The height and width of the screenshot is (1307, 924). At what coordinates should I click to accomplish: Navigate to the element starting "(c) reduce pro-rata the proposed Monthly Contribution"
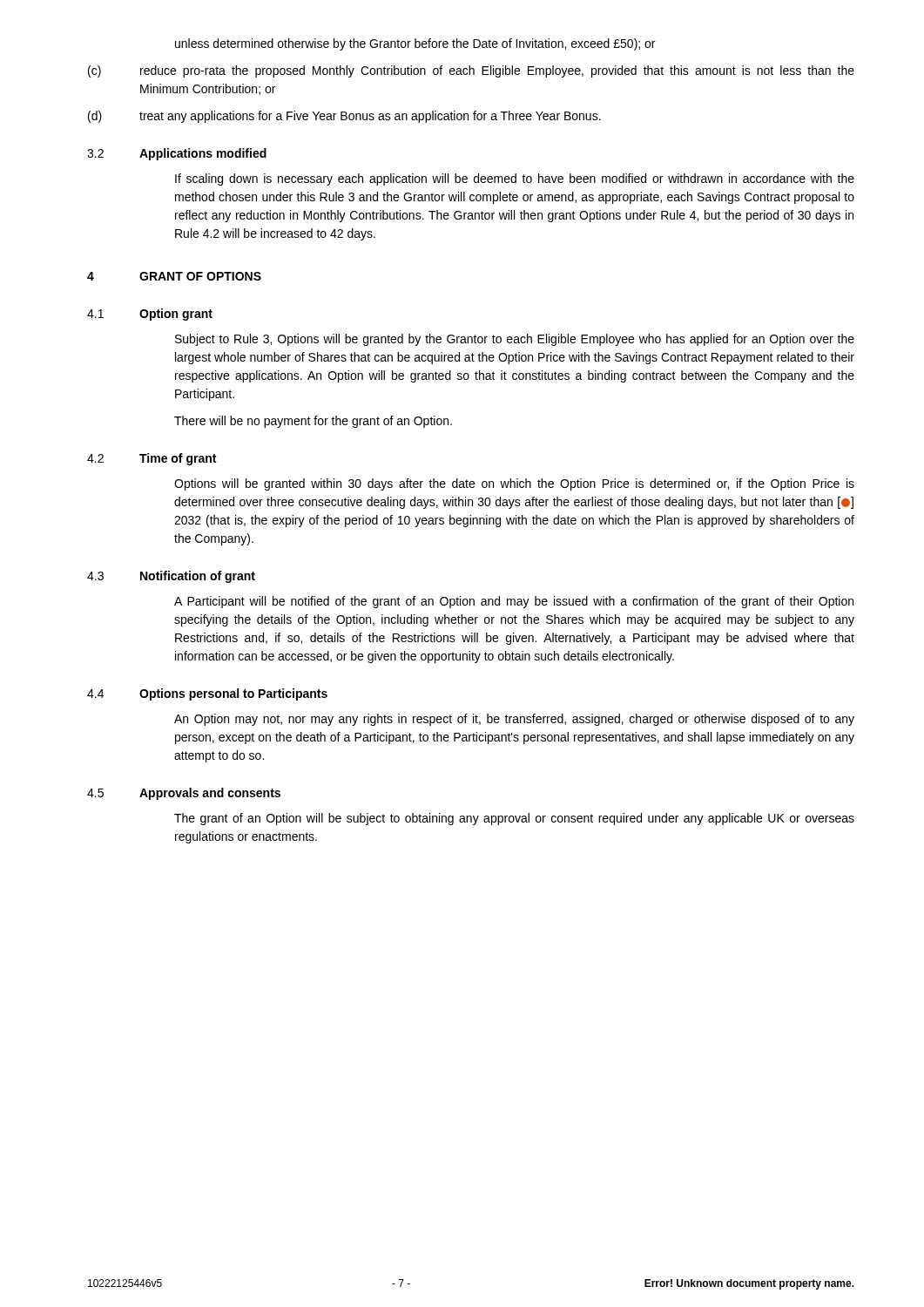tap(471, 80)
